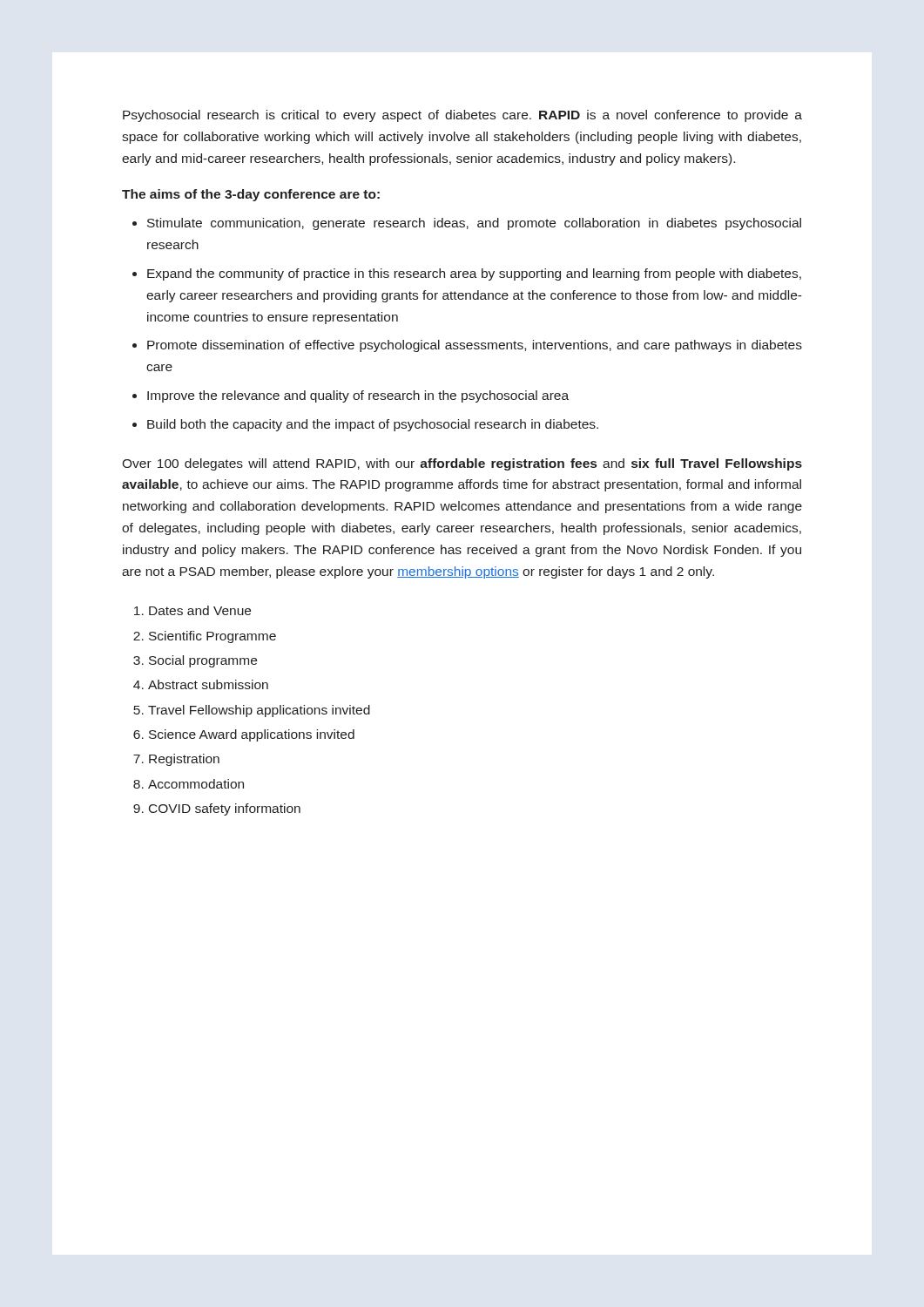The width and height of the screenshot is (924, 1307).
Task: Find "Abstract submission" on this page
Action: coord(208,685)
